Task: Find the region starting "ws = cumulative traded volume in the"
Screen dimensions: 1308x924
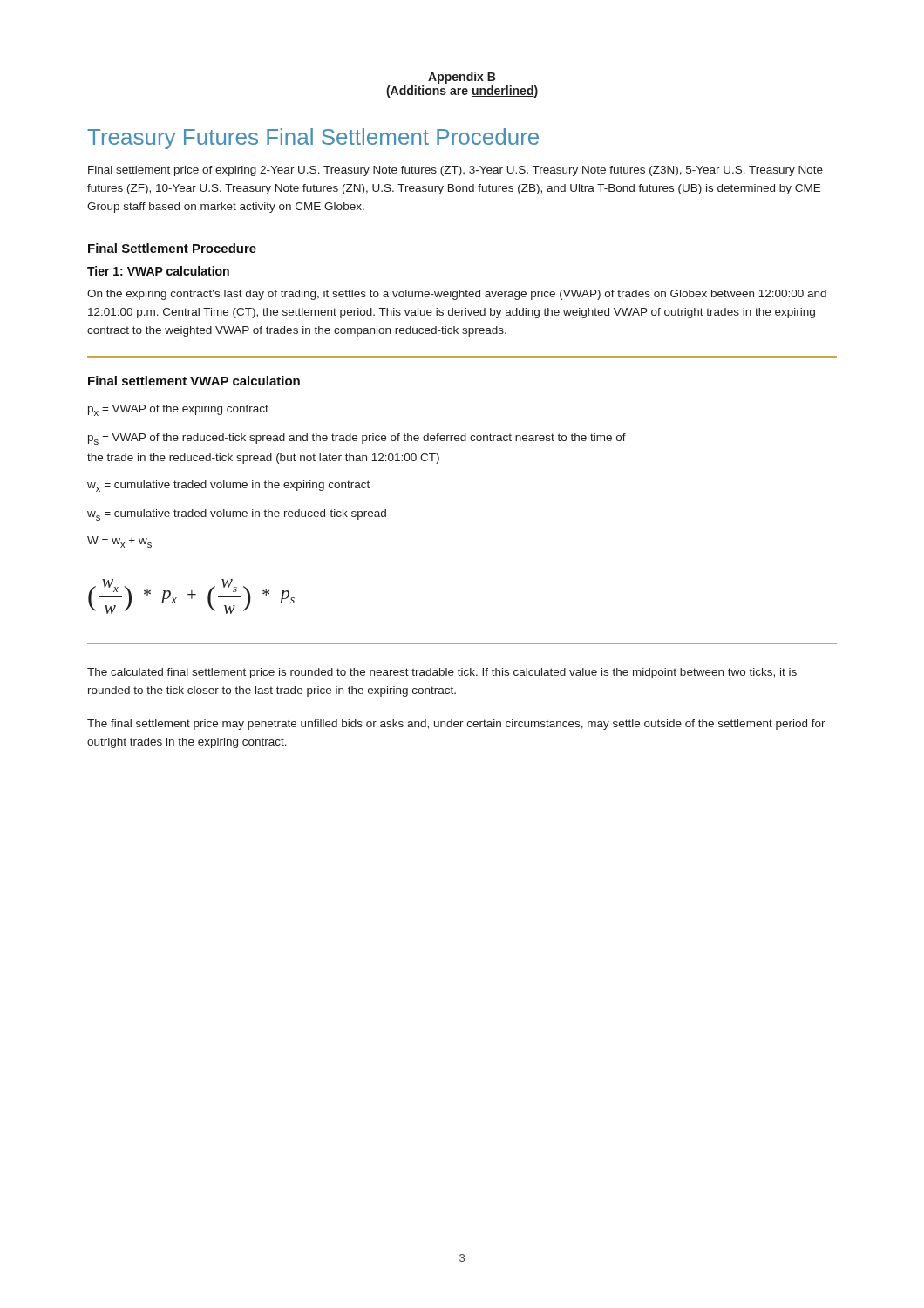Action: pyautogui.click(x=237, y=514)
